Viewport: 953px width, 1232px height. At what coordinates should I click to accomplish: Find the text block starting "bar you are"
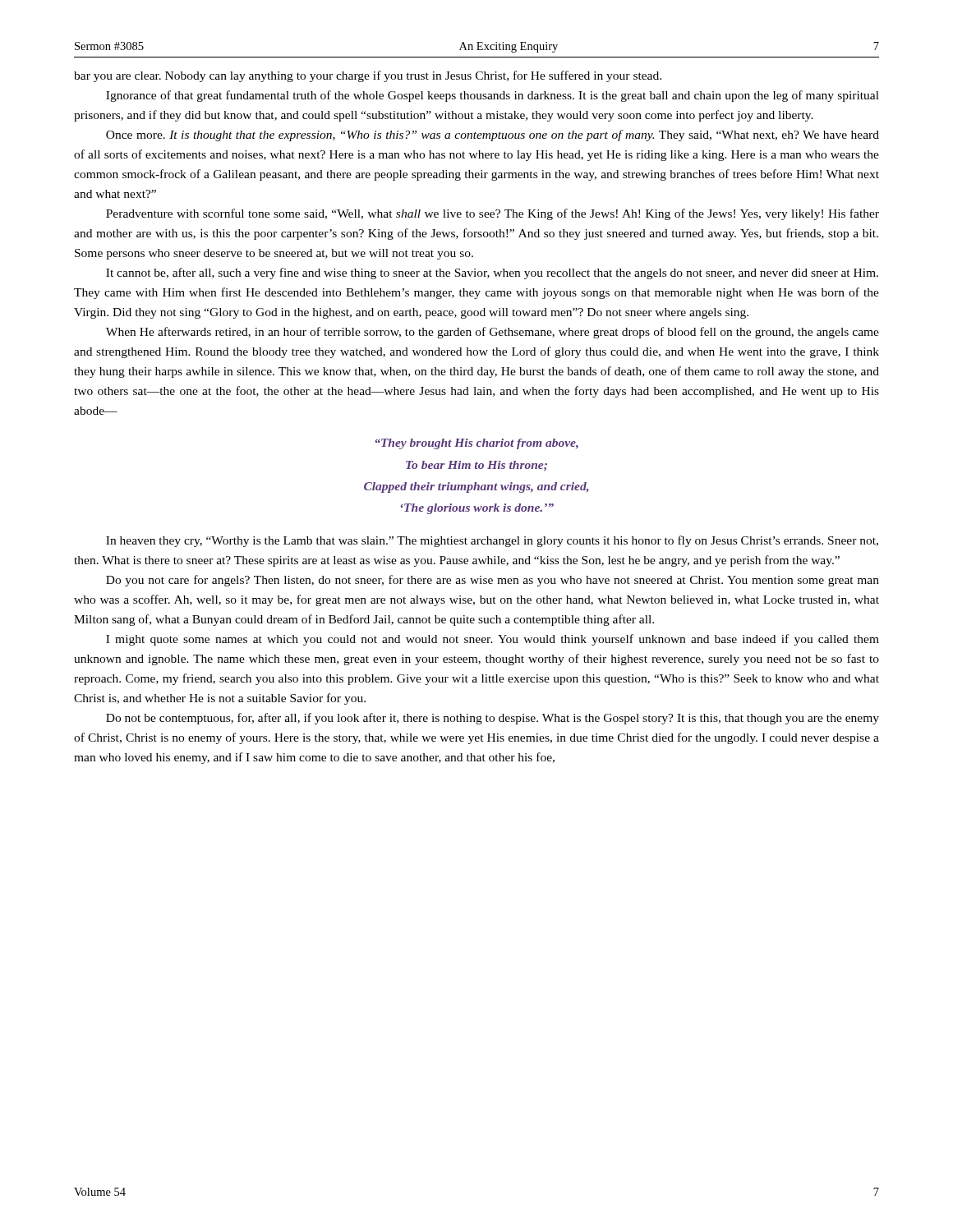[x=476, y=76]
